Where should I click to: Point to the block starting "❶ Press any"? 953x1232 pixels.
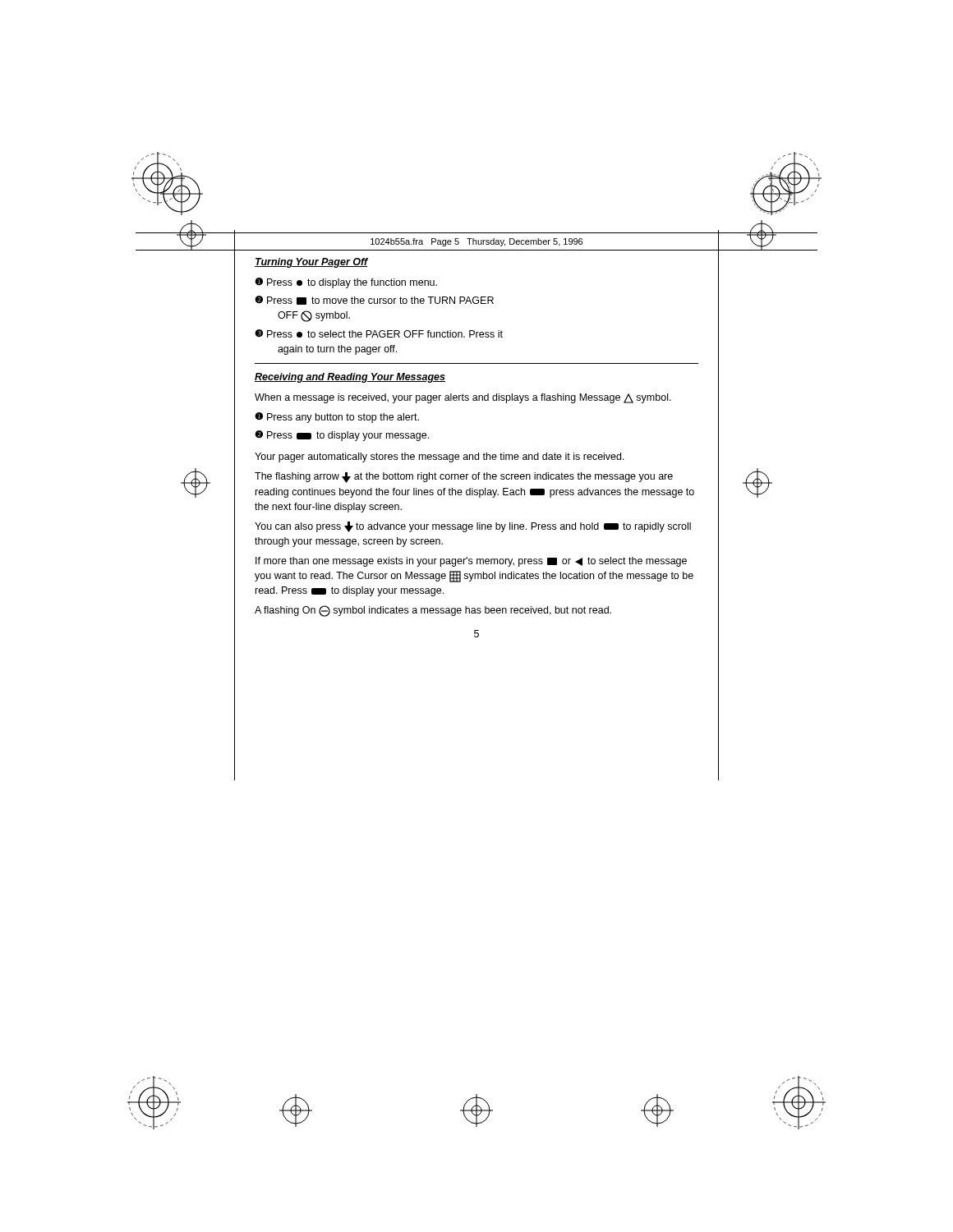pyautogui.click(x=337, y=417)
